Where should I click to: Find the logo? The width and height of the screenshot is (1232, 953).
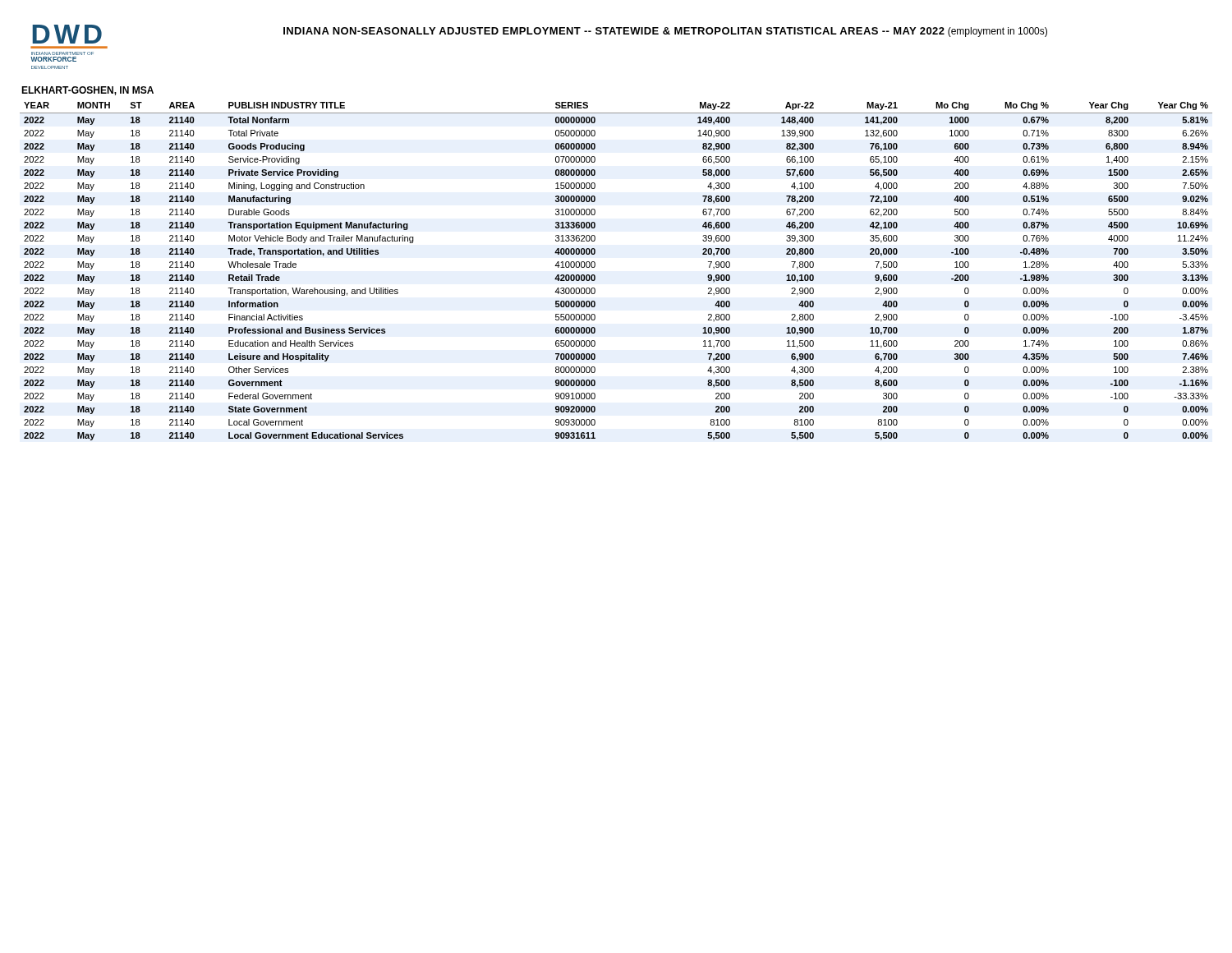(x=74, y=45)
